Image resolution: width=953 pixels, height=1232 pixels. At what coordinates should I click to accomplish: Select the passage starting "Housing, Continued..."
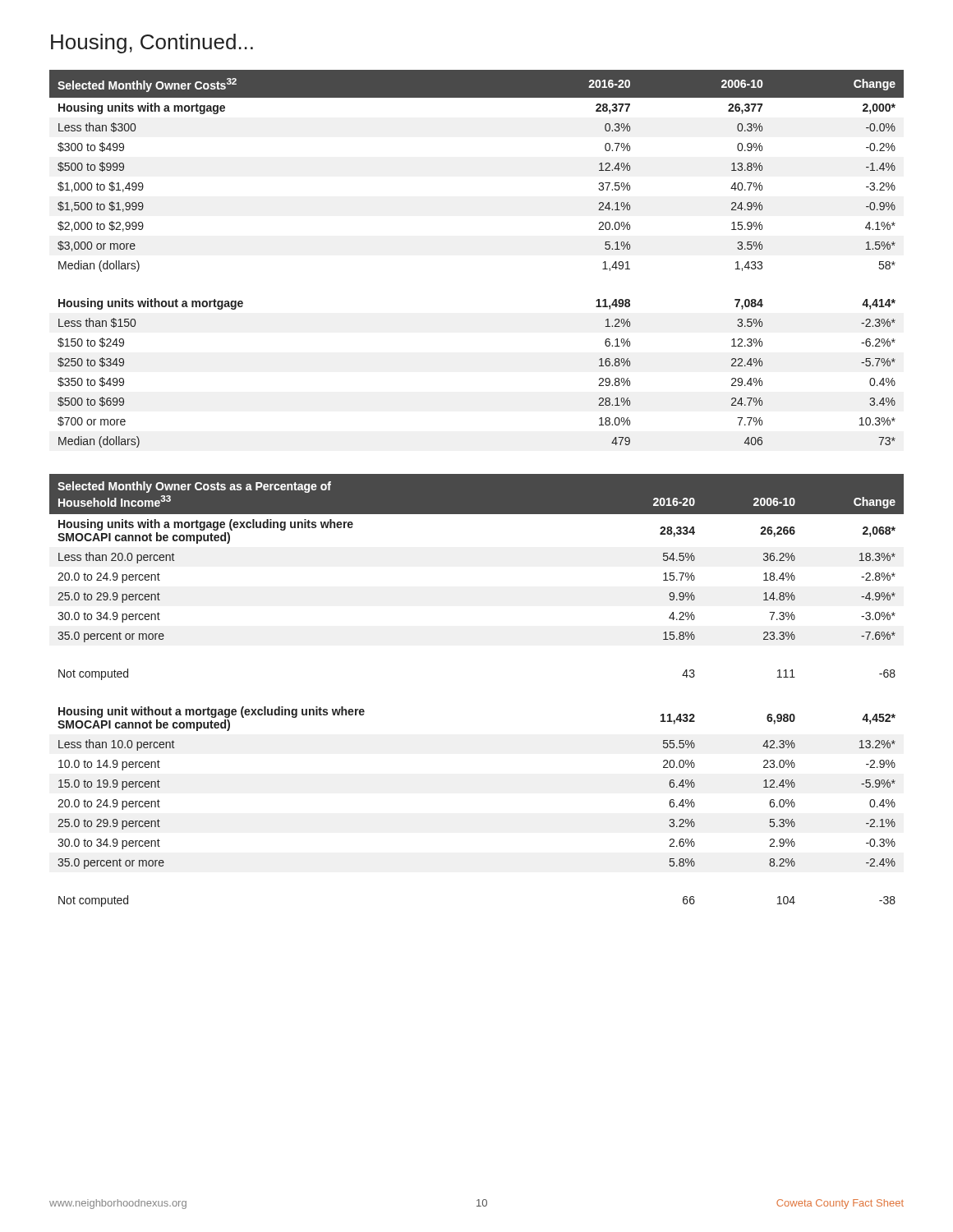click(152, 44)
